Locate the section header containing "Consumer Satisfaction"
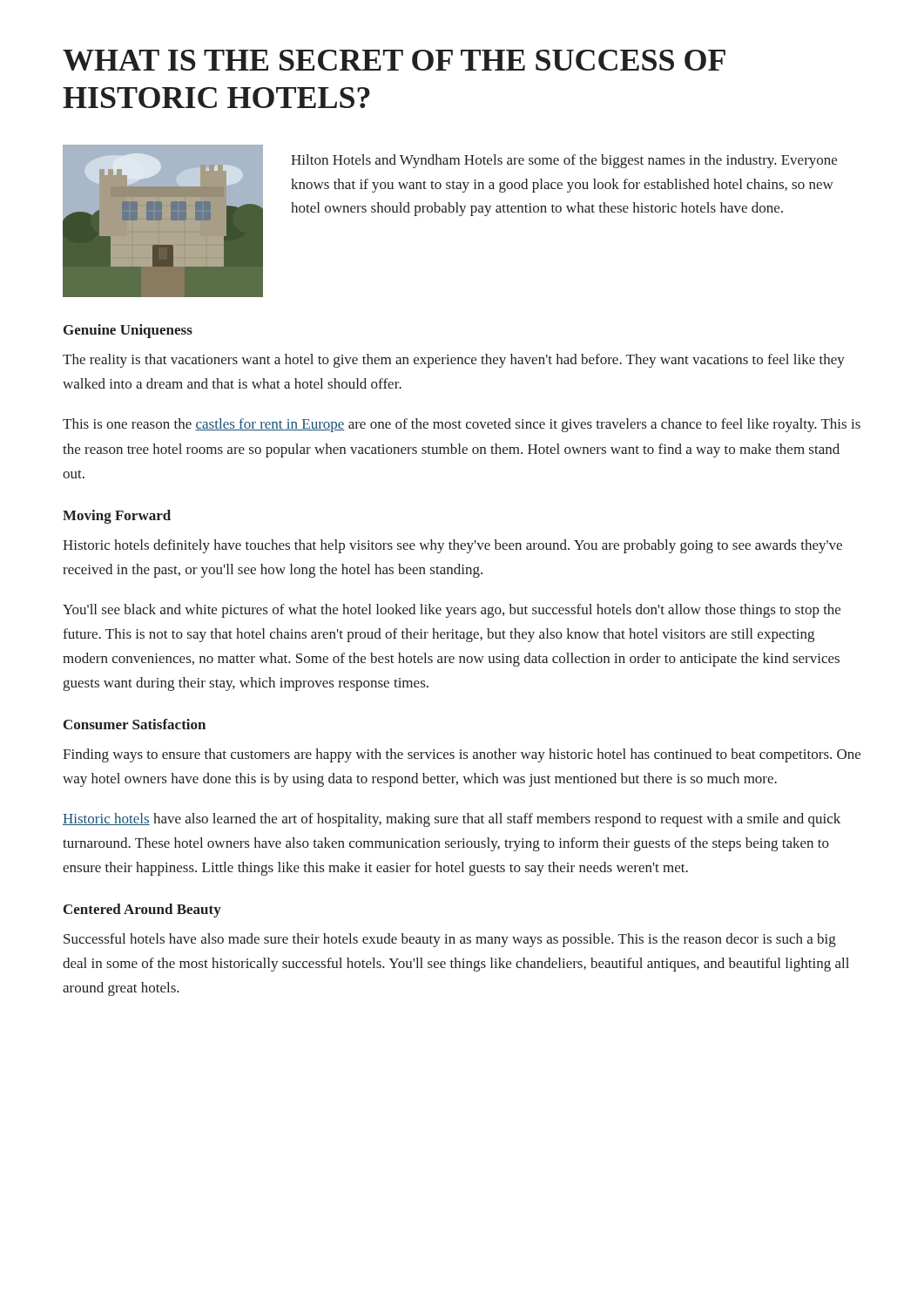The width and height of the screenshot is (924, 1307). pyautogui.click(x=134, y=724)
